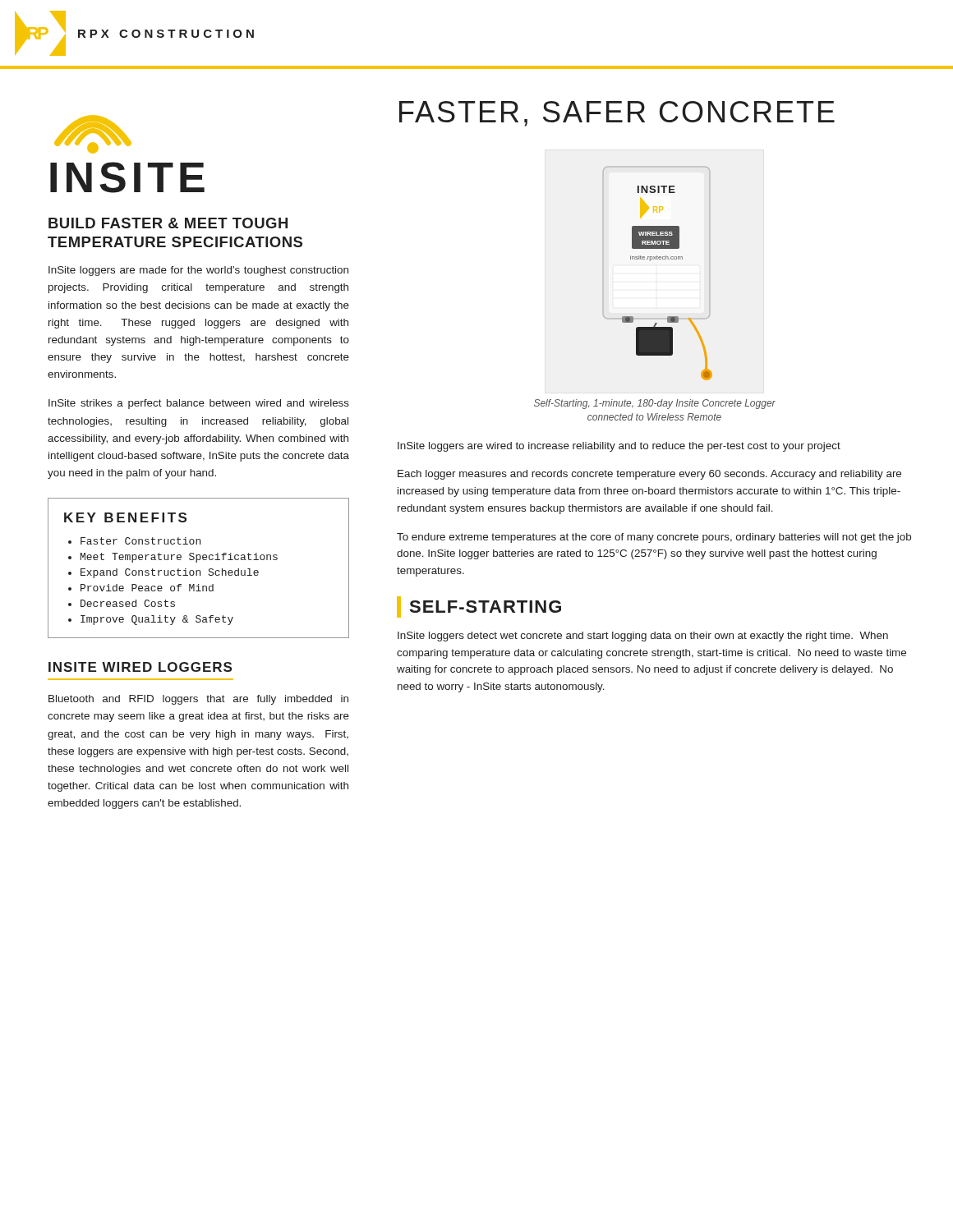Screen dimensions: 1232x953
Task: Select the text starting "Meet Temperature Specifications"
Action: [179, 557]
